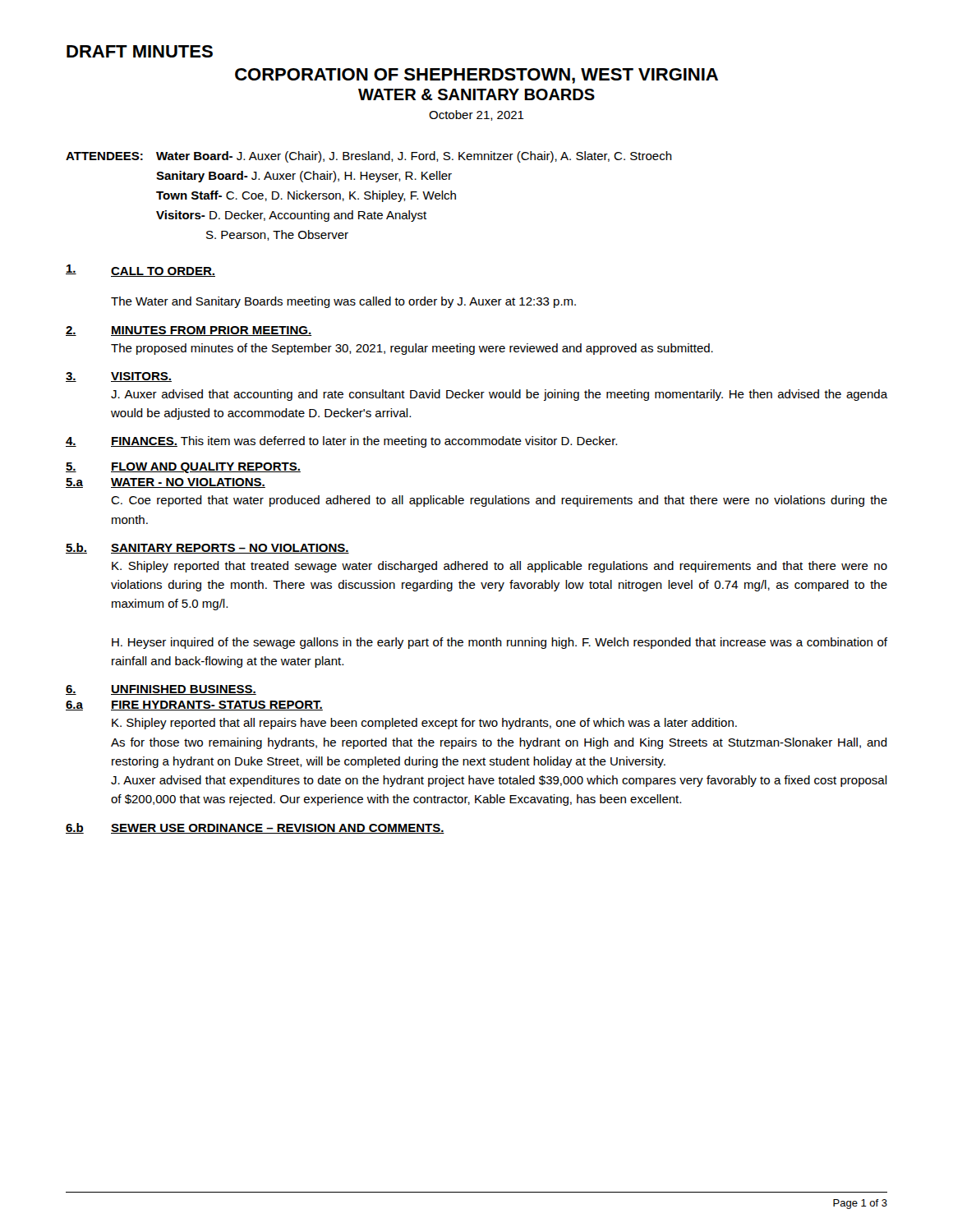
Task: Locate the block of text that opens with "The Water and Sanitary Boards meeting was"
Action: pyautogui.click(x=344, y=301)
